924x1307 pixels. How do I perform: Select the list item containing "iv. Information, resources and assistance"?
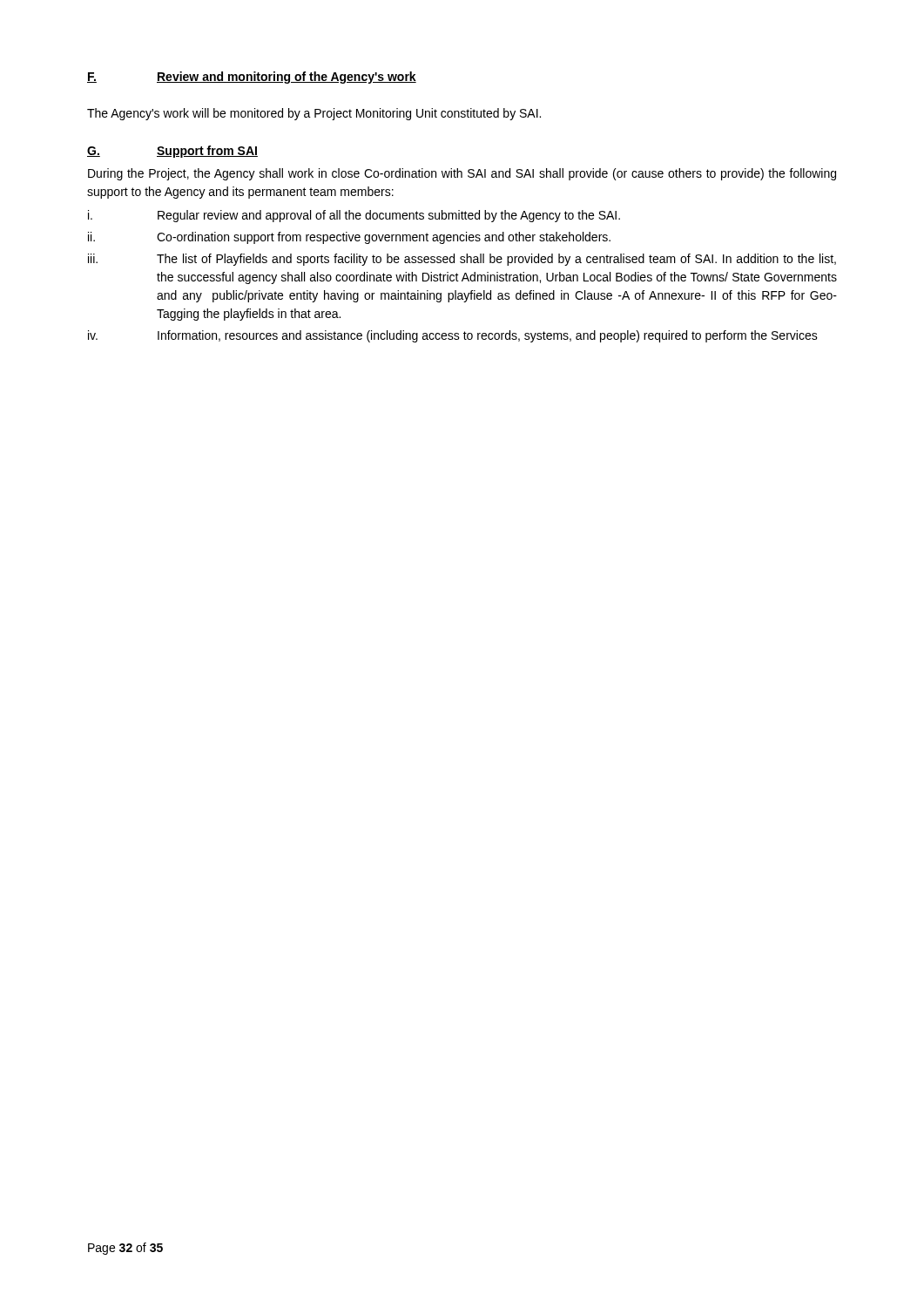(462, 336)
